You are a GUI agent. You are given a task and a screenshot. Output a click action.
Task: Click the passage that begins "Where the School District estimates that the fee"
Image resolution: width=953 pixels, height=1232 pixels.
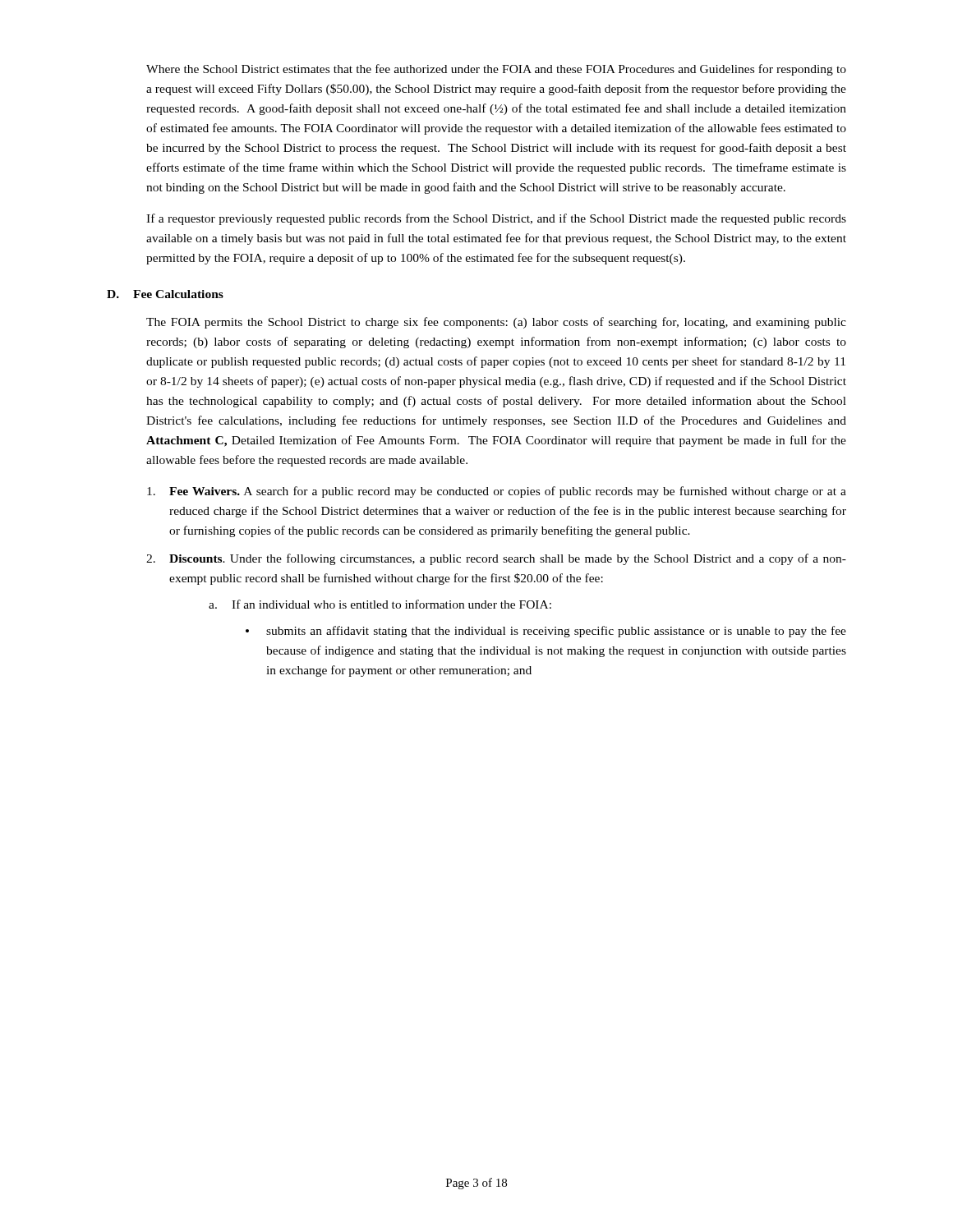tap(496, 128)
